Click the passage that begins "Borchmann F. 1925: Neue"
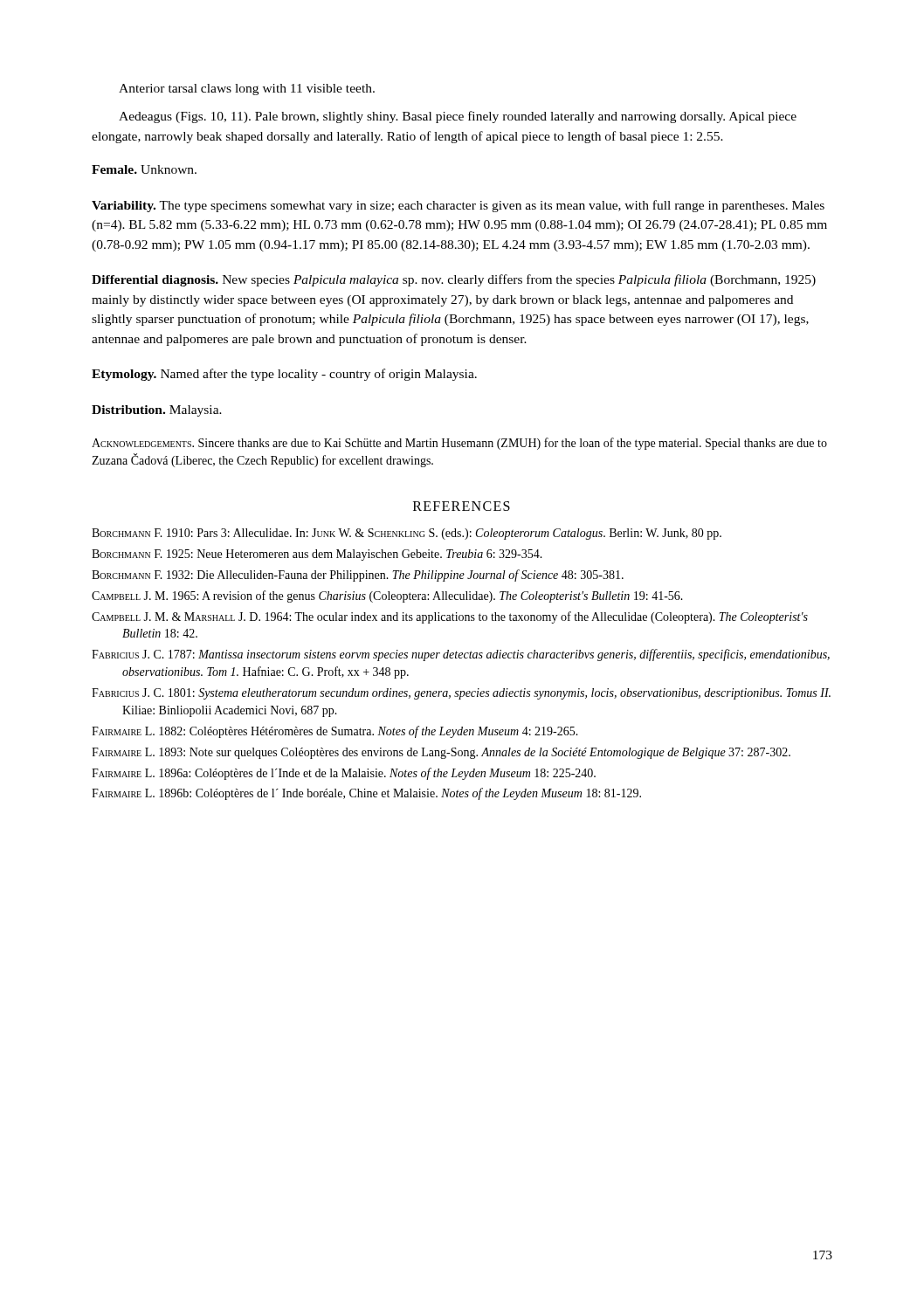Viewport: 924px width, 1310px height. pyautogui.click(x=317, y=554)
